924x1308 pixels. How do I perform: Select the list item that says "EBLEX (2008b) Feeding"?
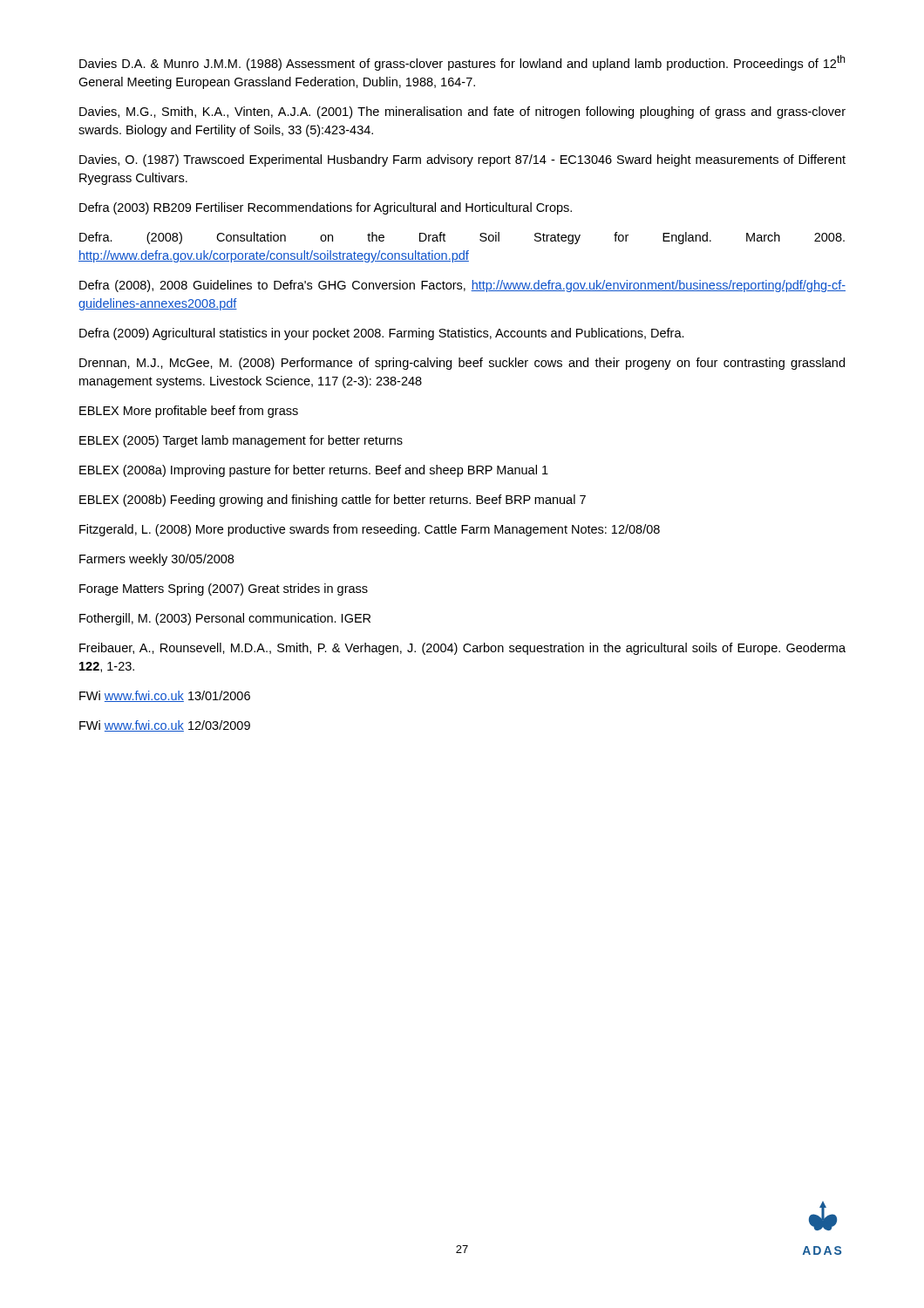332,500
